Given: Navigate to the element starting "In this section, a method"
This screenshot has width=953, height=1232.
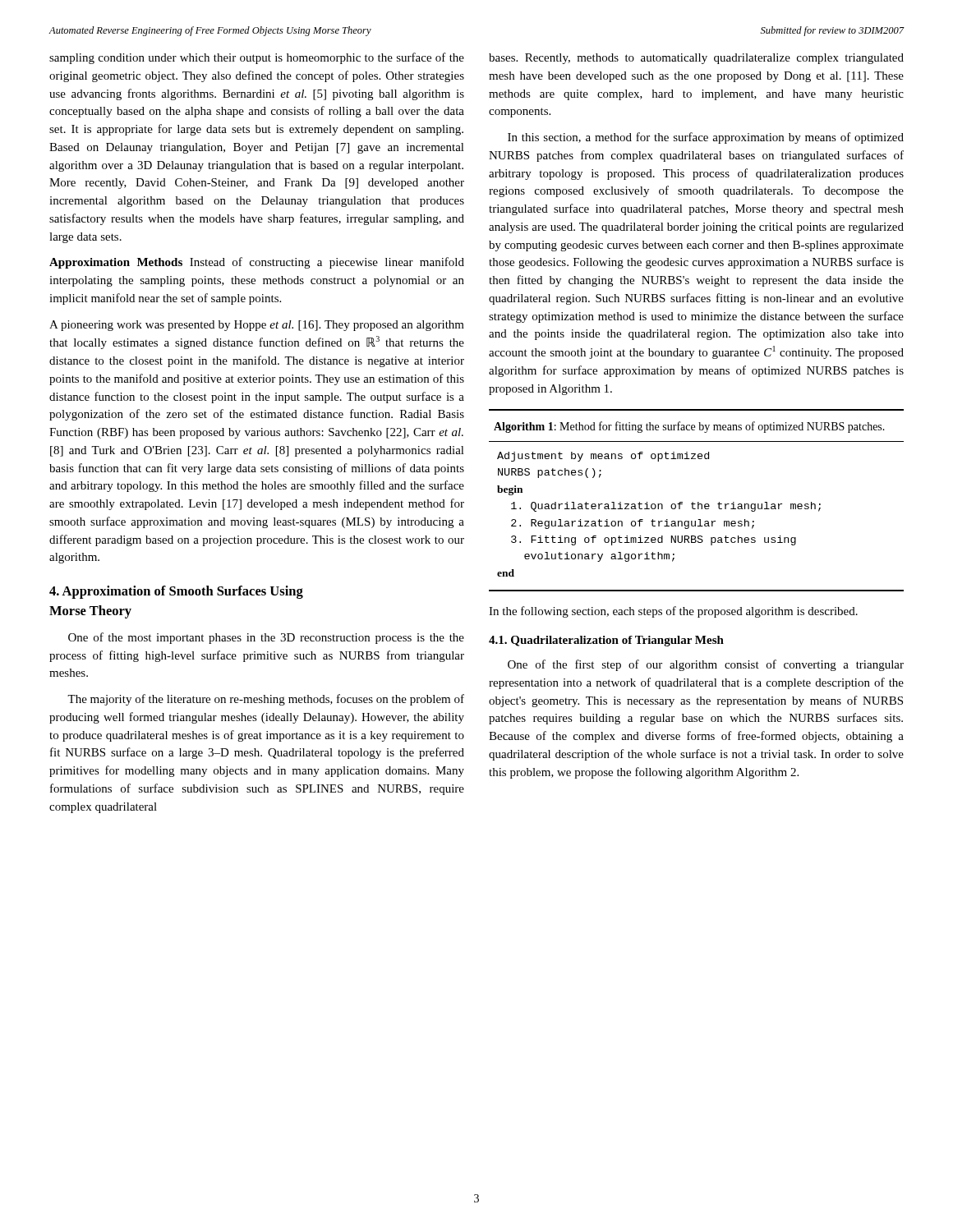Looking at the screenshot, I should coord(696,263).
